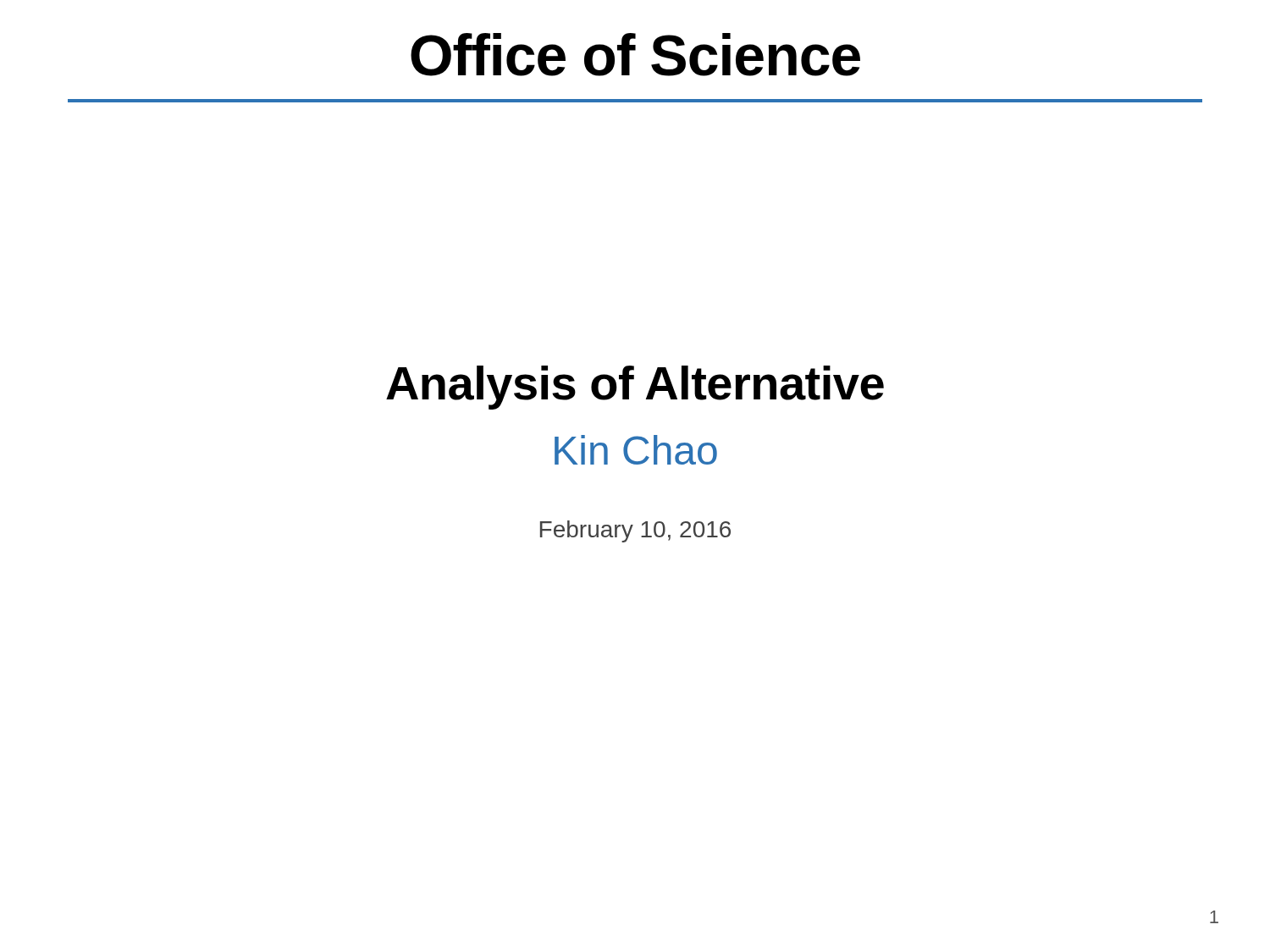This screenshot has width=1270, height=952.
Task: Locate the text with the text "Kin Chao"
Action: click(635, 451)
